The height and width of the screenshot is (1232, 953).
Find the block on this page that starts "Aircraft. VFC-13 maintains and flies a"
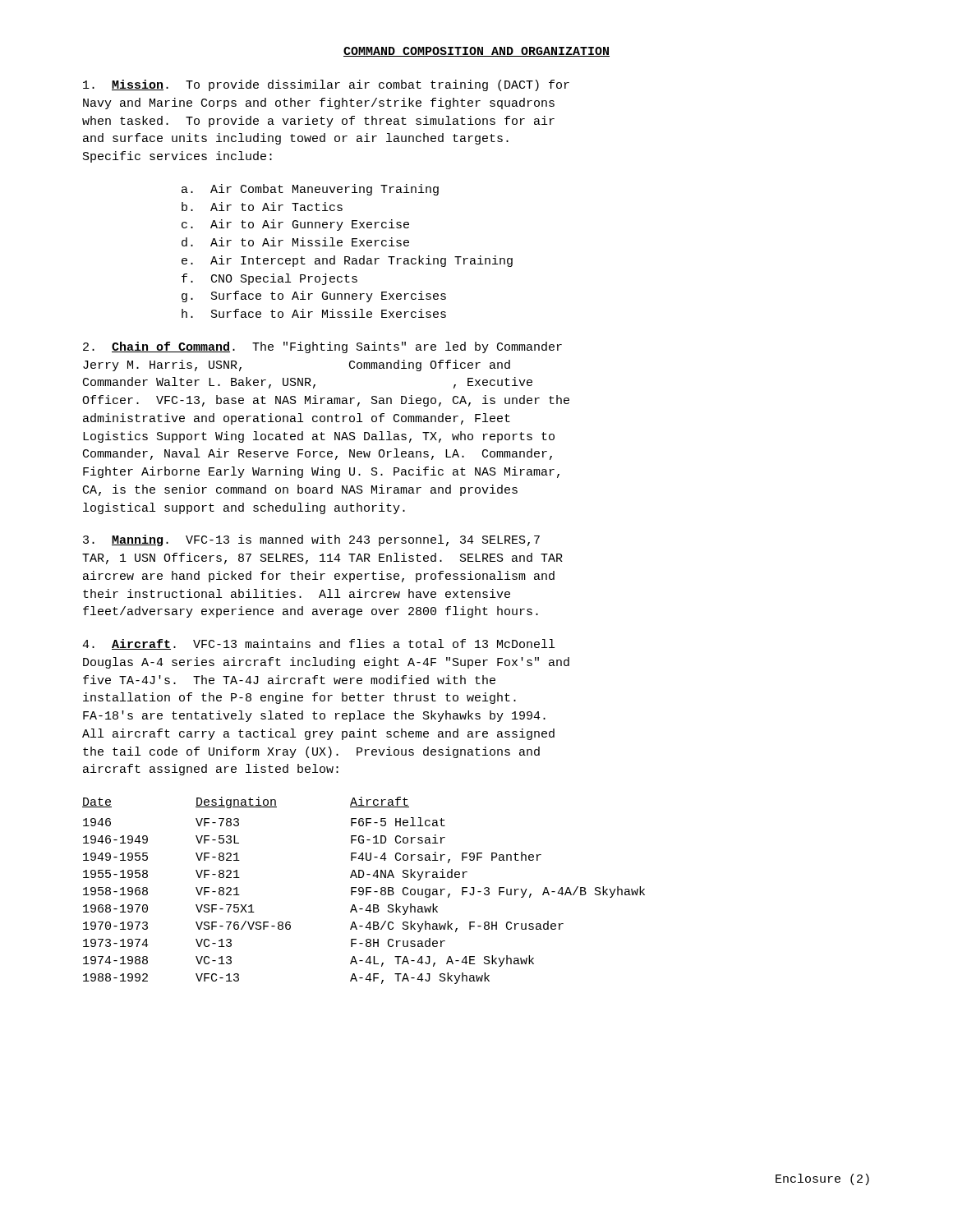pyautogui.click(x=326, y=708)
